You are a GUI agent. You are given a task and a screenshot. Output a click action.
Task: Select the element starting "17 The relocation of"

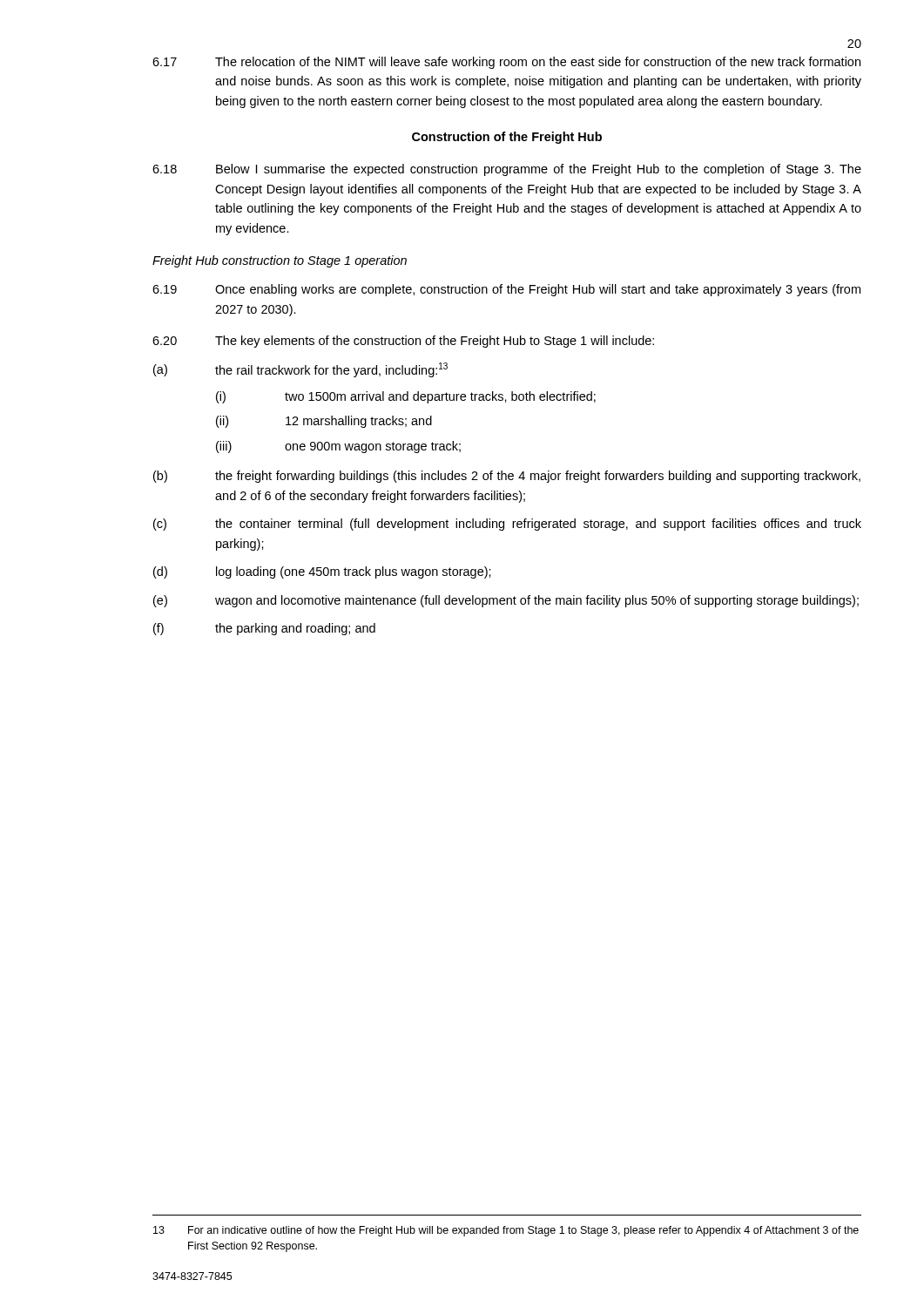(x=507, y=82)
